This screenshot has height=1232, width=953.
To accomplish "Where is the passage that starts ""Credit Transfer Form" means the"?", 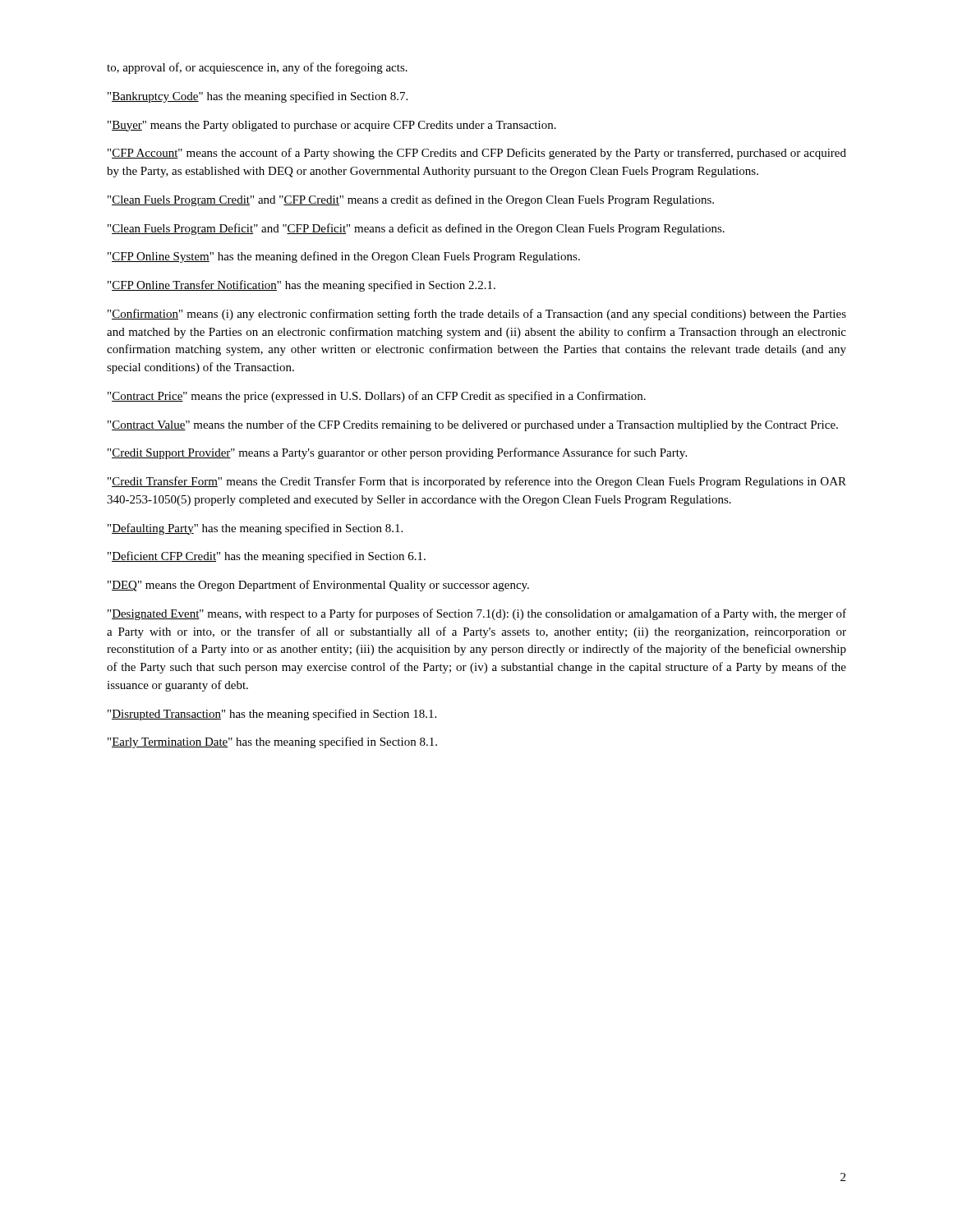I will click(x=476, y=490).
